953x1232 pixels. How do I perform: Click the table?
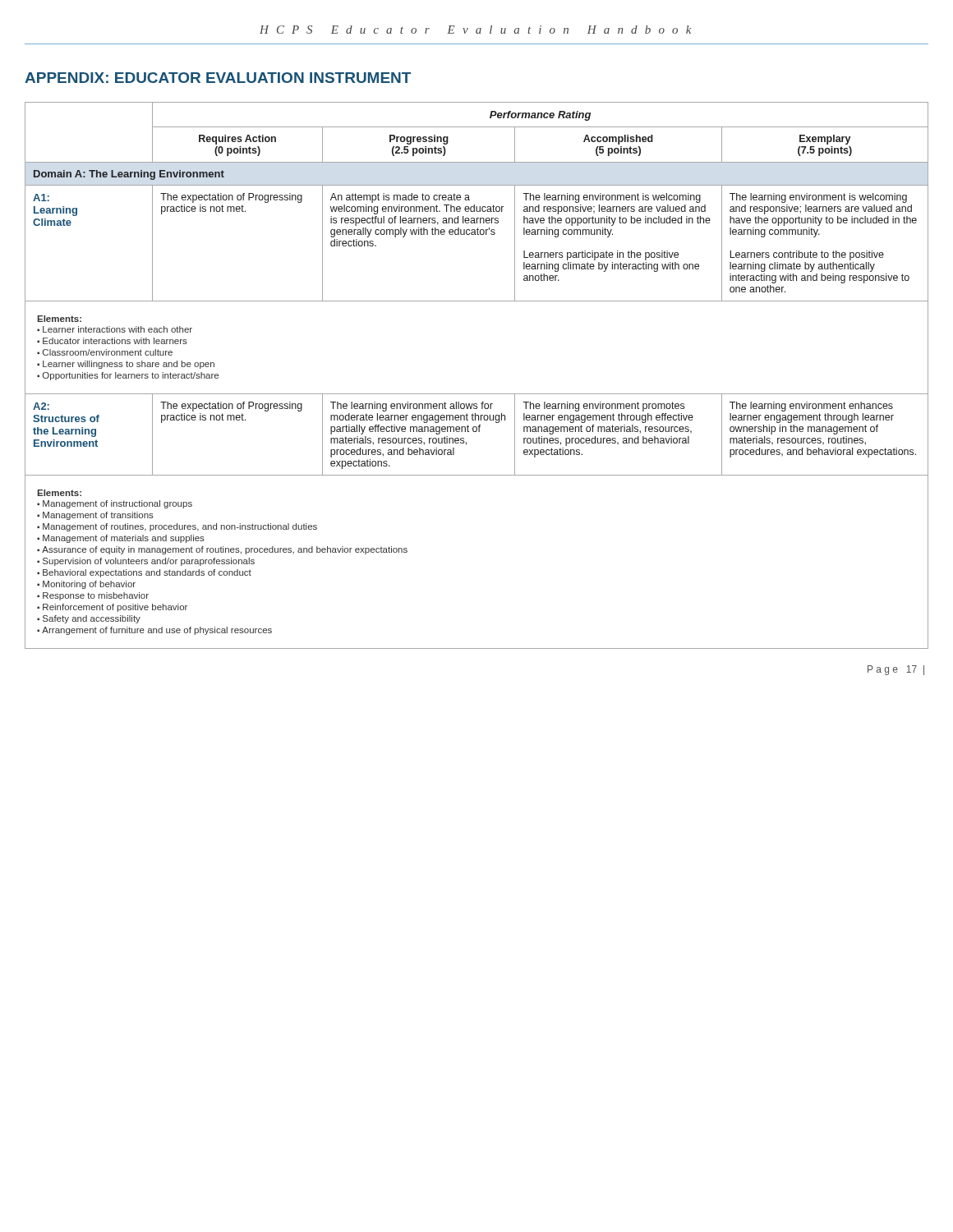click(476, 375)
